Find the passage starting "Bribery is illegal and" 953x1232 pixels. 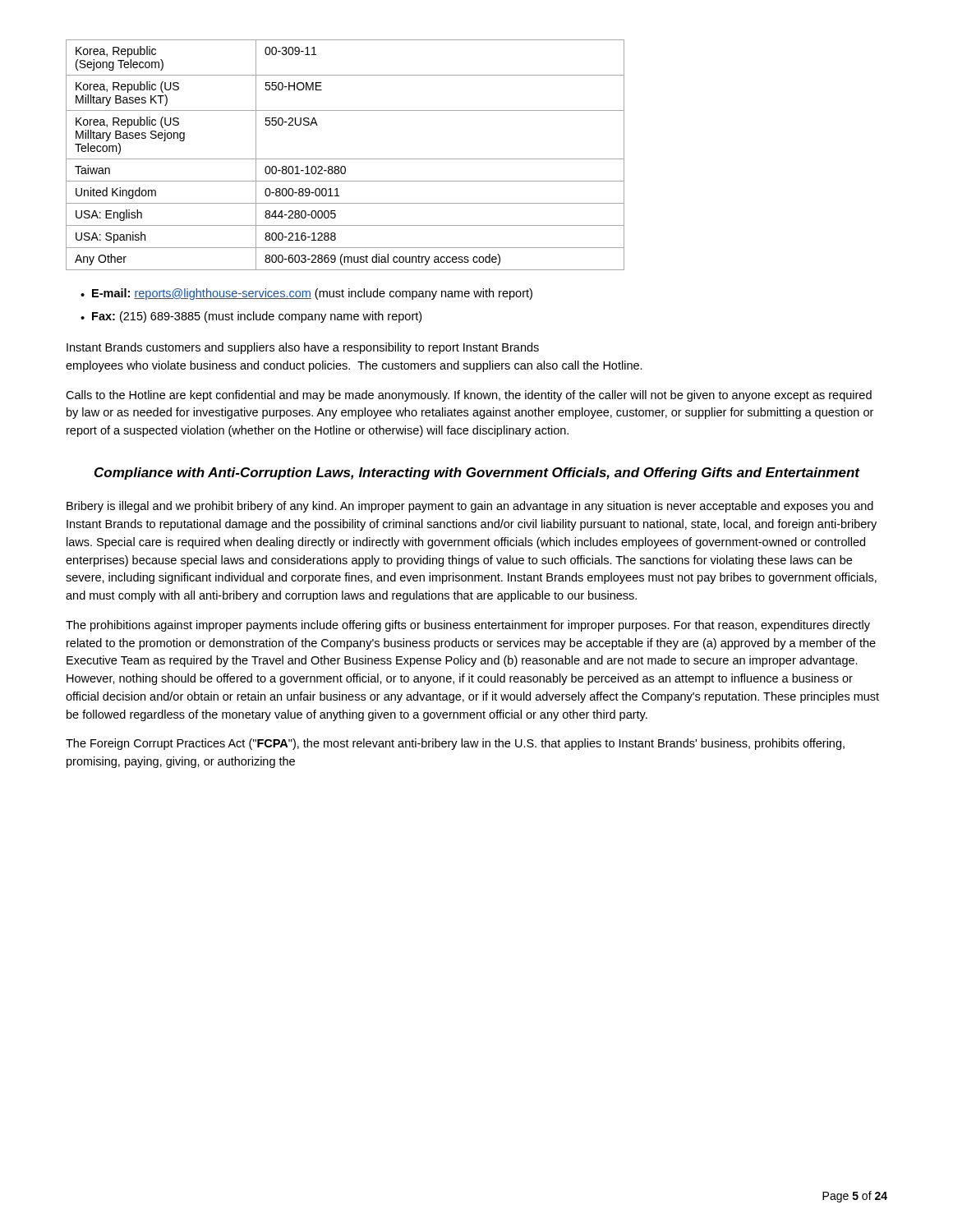click(x=472, y=551)
